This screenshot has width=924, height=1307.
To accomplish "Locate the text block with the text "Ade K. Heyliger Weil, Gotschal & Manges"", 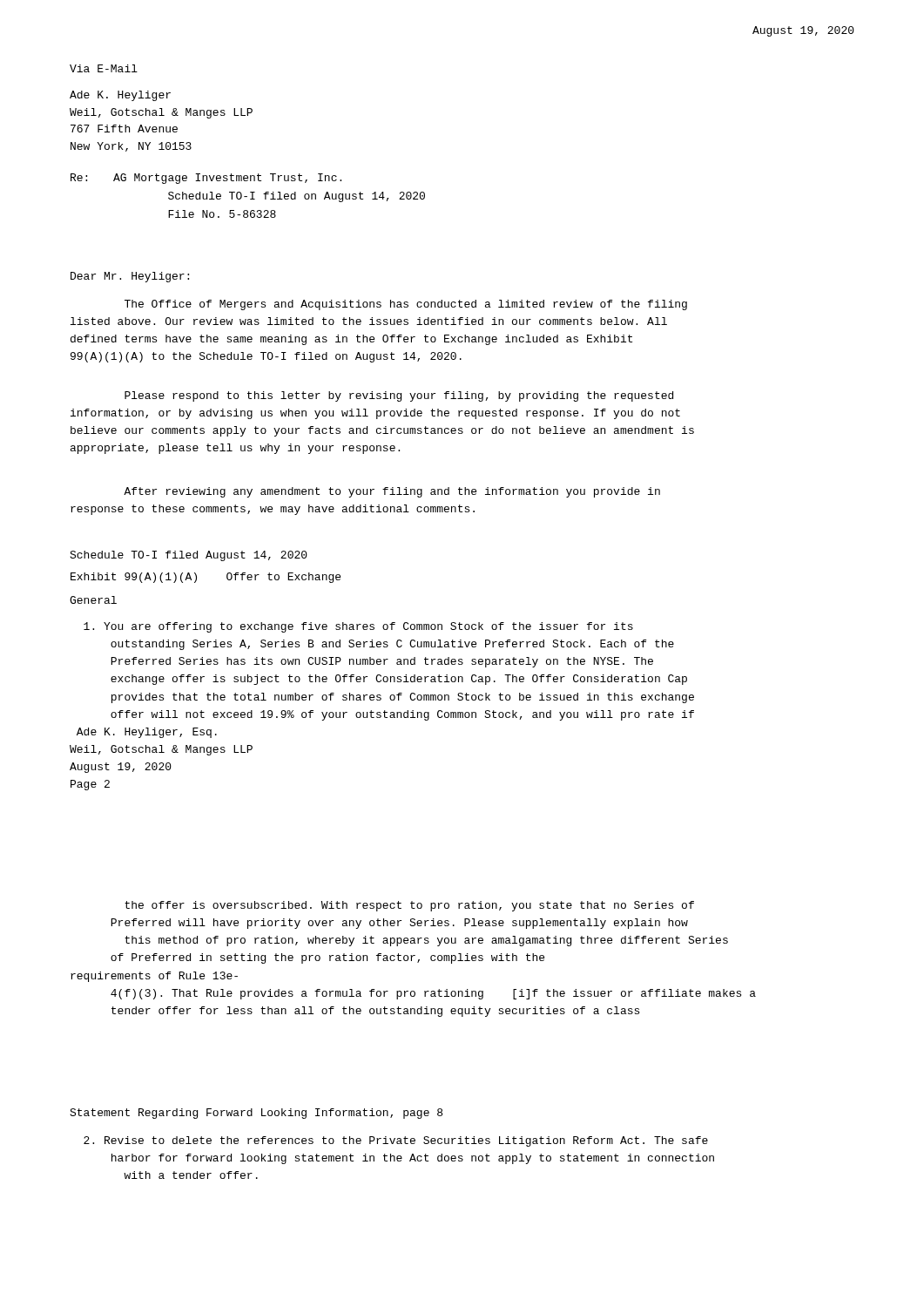I will [161, 121].
